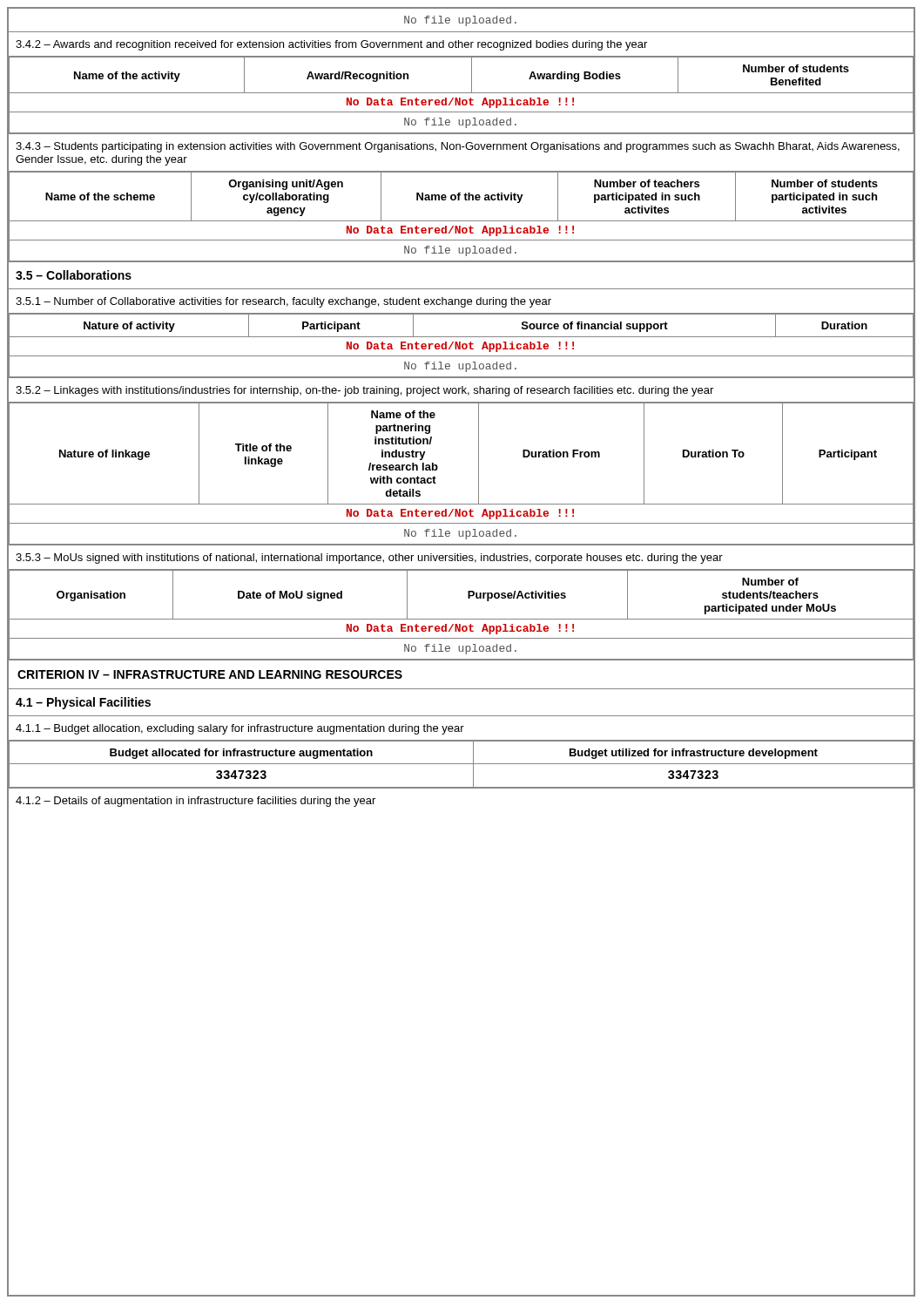Point to the block beginning "5.3 – MoUs signed"

(369, 557)
